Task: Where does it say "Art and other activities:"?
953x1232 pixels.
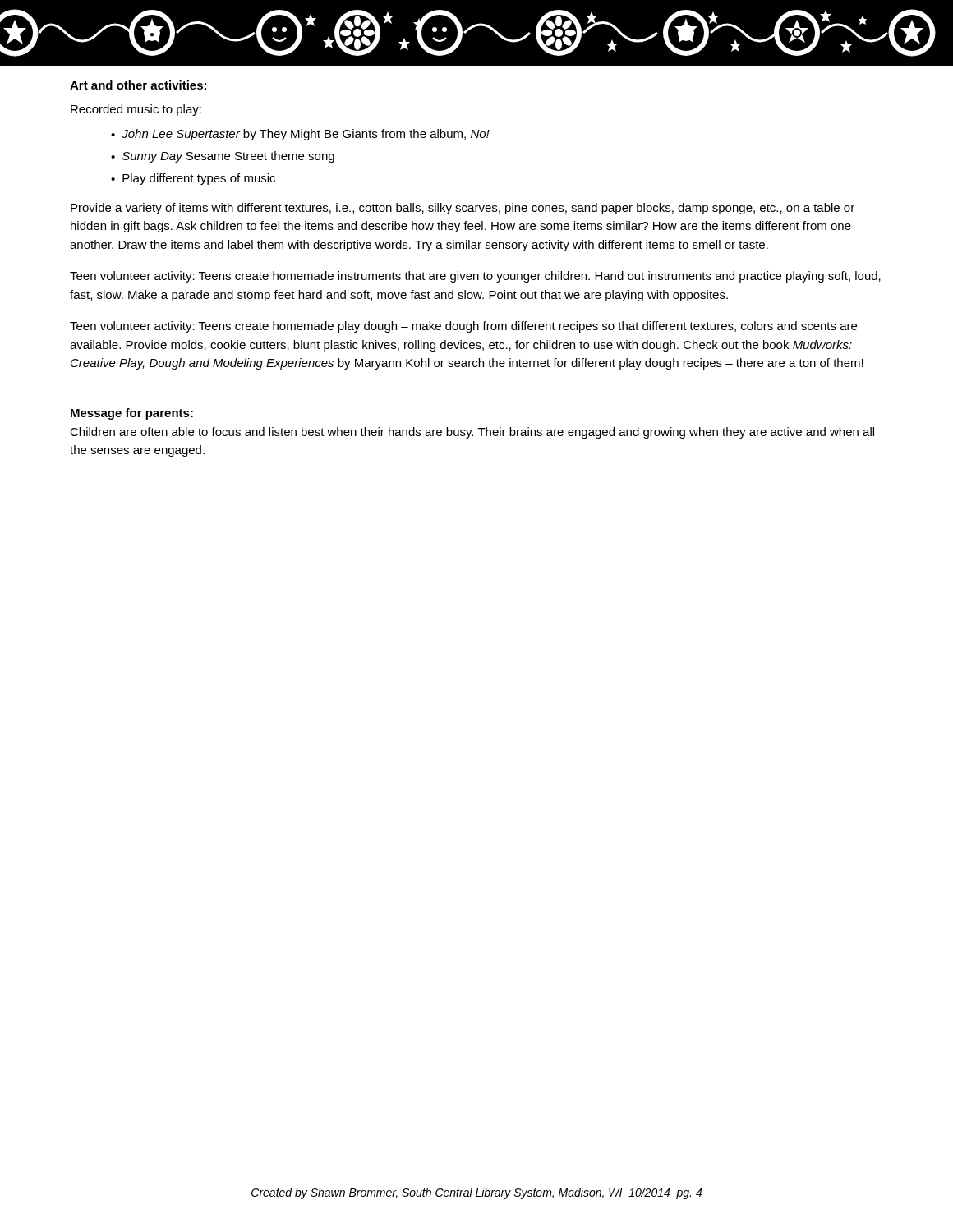Action: click(x=139, y=85)
